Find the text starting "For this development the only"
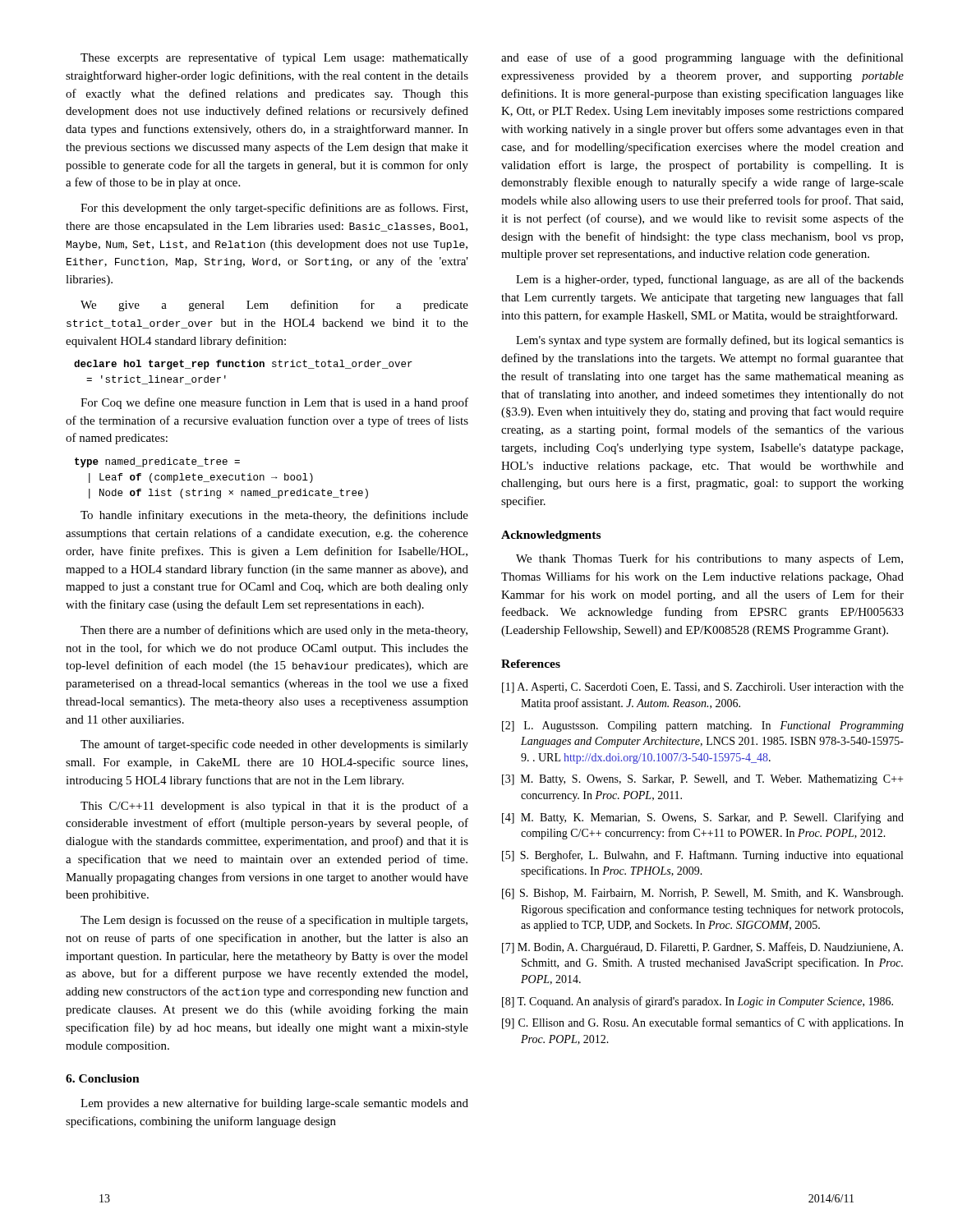This screenshot has width=953, height=1232. [x=267, y=244]
